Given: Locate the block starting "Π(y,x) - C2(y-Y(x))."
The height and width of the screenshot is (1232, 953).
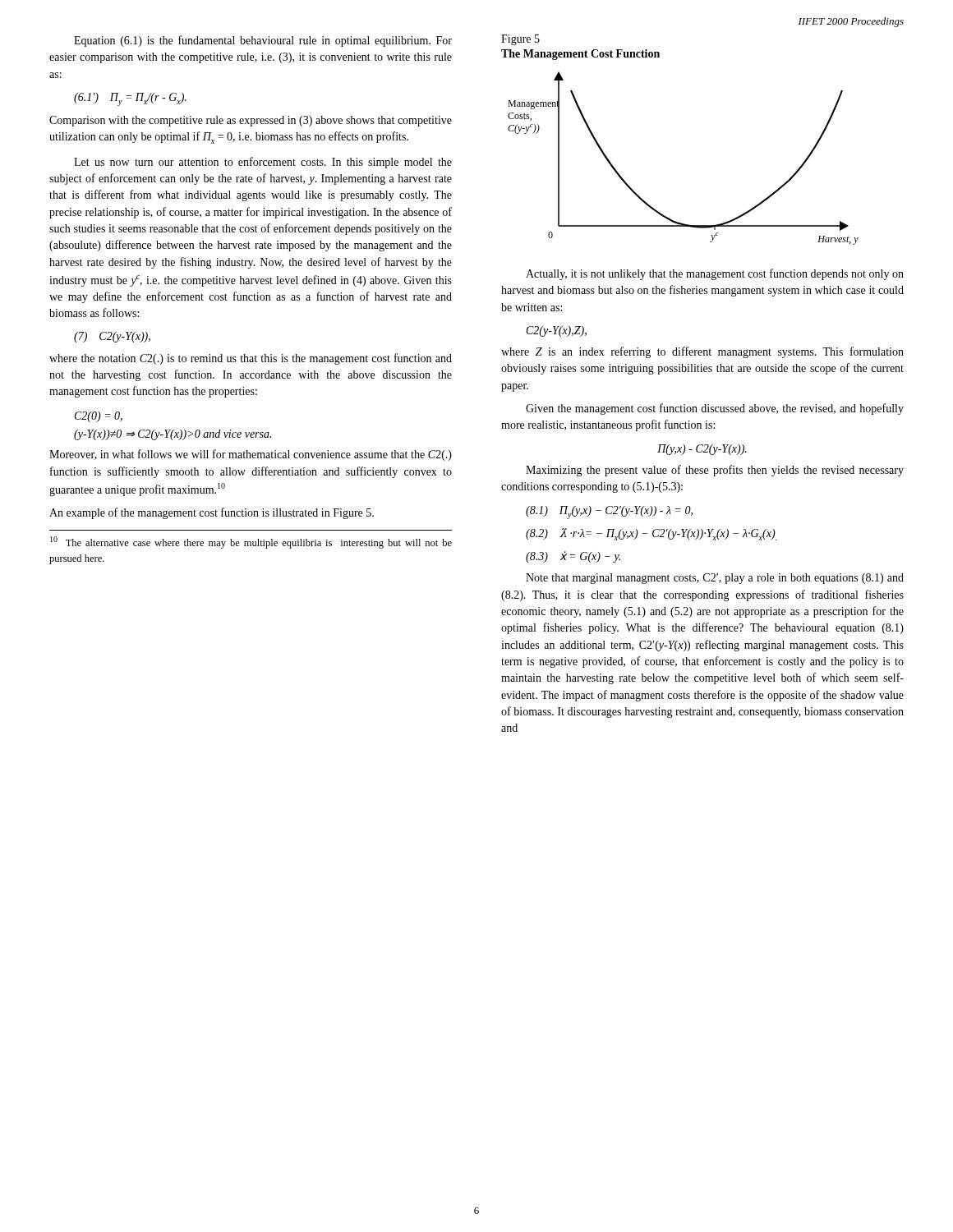Looking at the screenshot, I should point(702,449).
